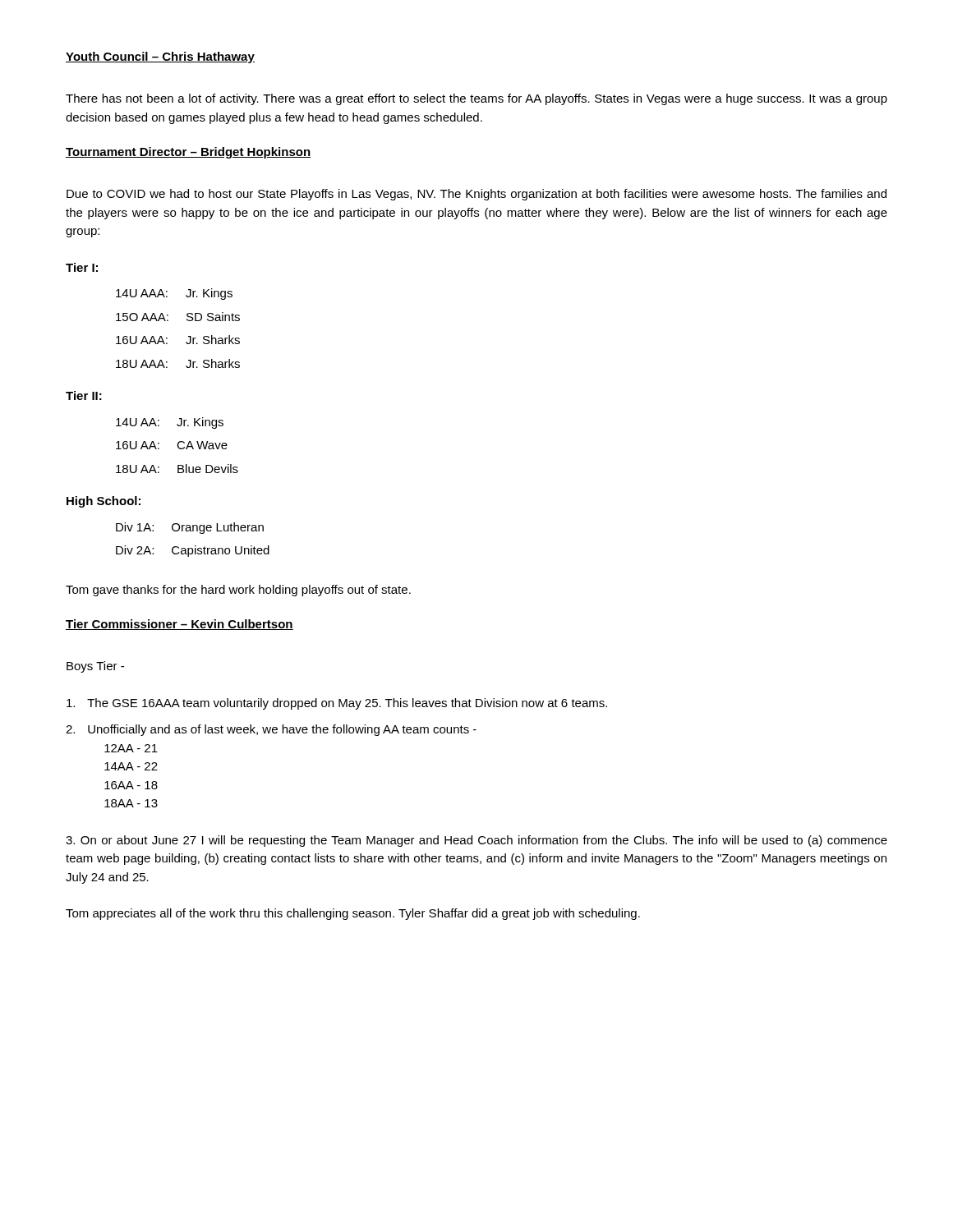Find the list item that reads "2. Unofficially and as"
The width and height of the screenshot is (953, 1232).
271,730
